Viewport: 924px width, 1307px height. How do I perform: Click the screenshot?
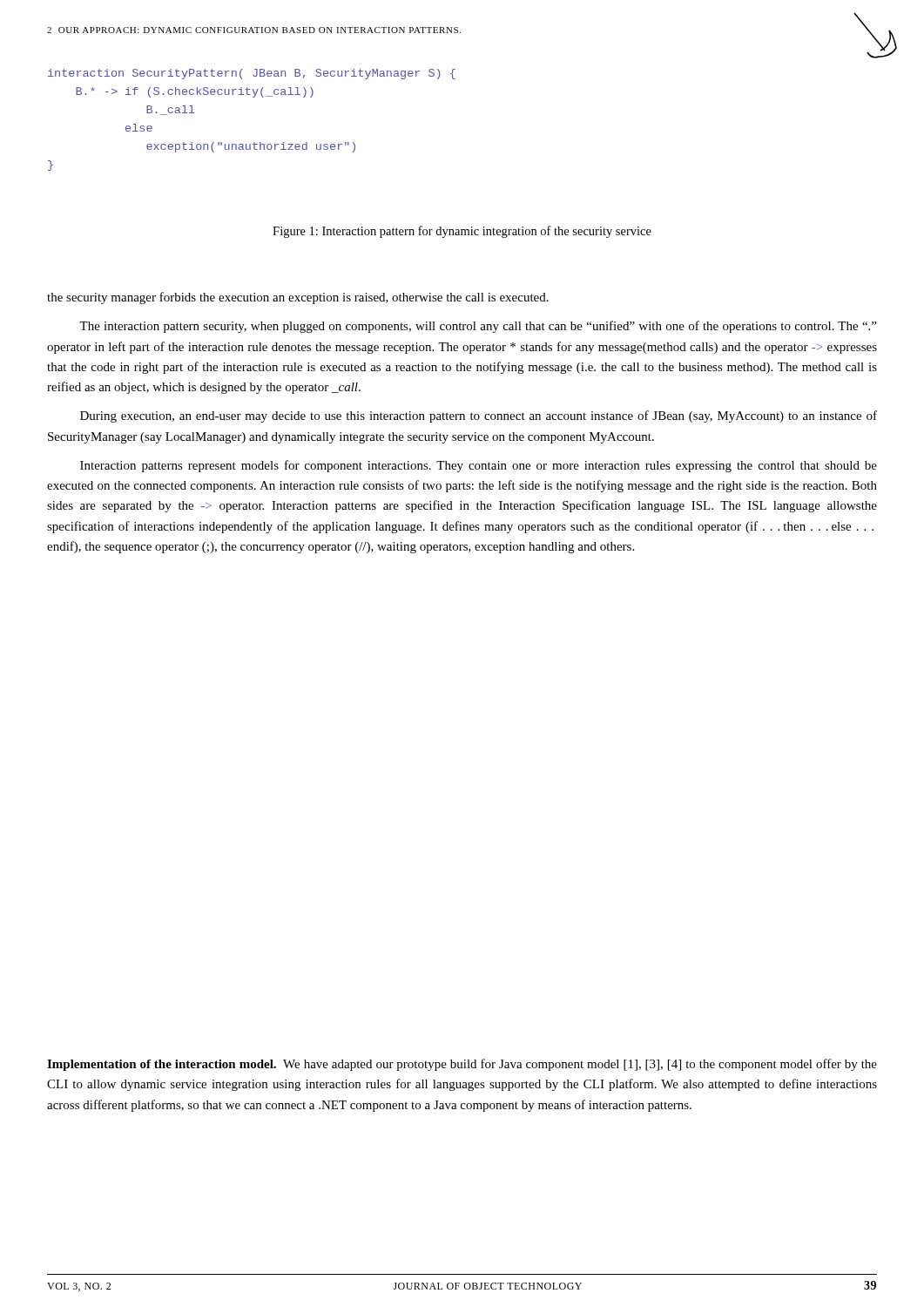(462, 120)
